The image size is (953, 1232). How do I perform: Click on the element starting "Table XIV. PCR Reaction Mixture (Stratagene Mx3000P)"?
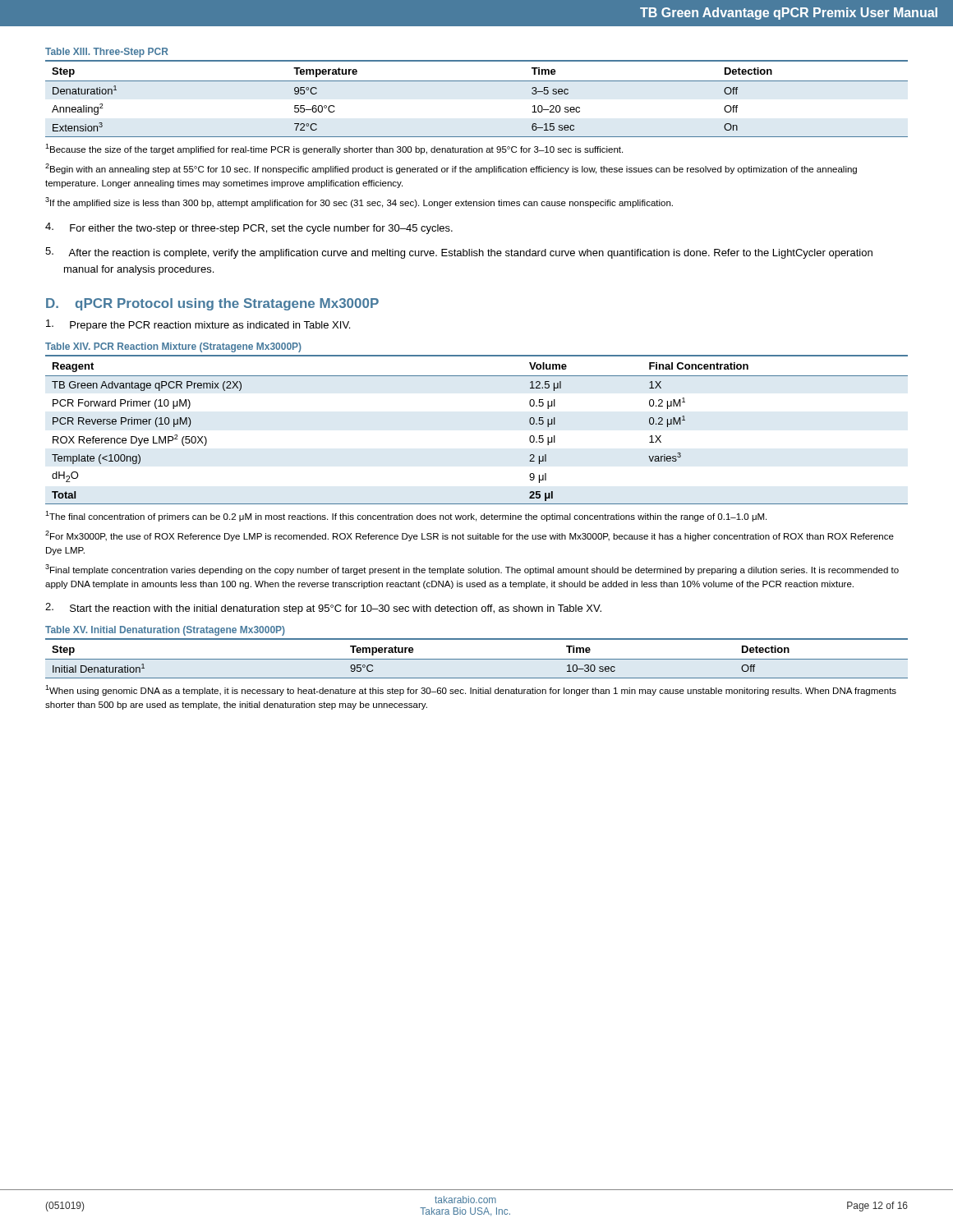[x=173, y=347]
